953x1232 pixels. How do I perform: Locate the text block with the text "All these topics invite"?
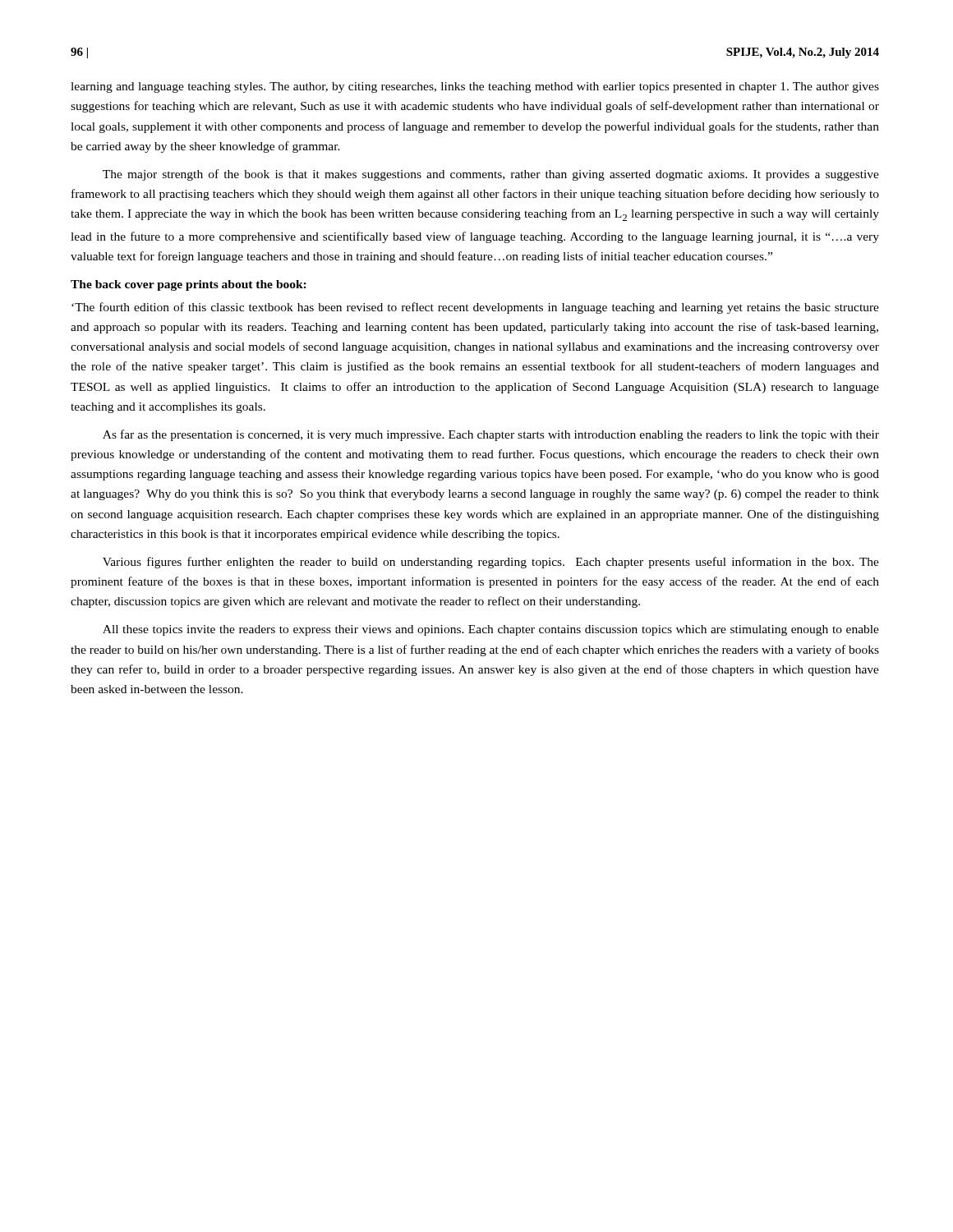(475, 659)
